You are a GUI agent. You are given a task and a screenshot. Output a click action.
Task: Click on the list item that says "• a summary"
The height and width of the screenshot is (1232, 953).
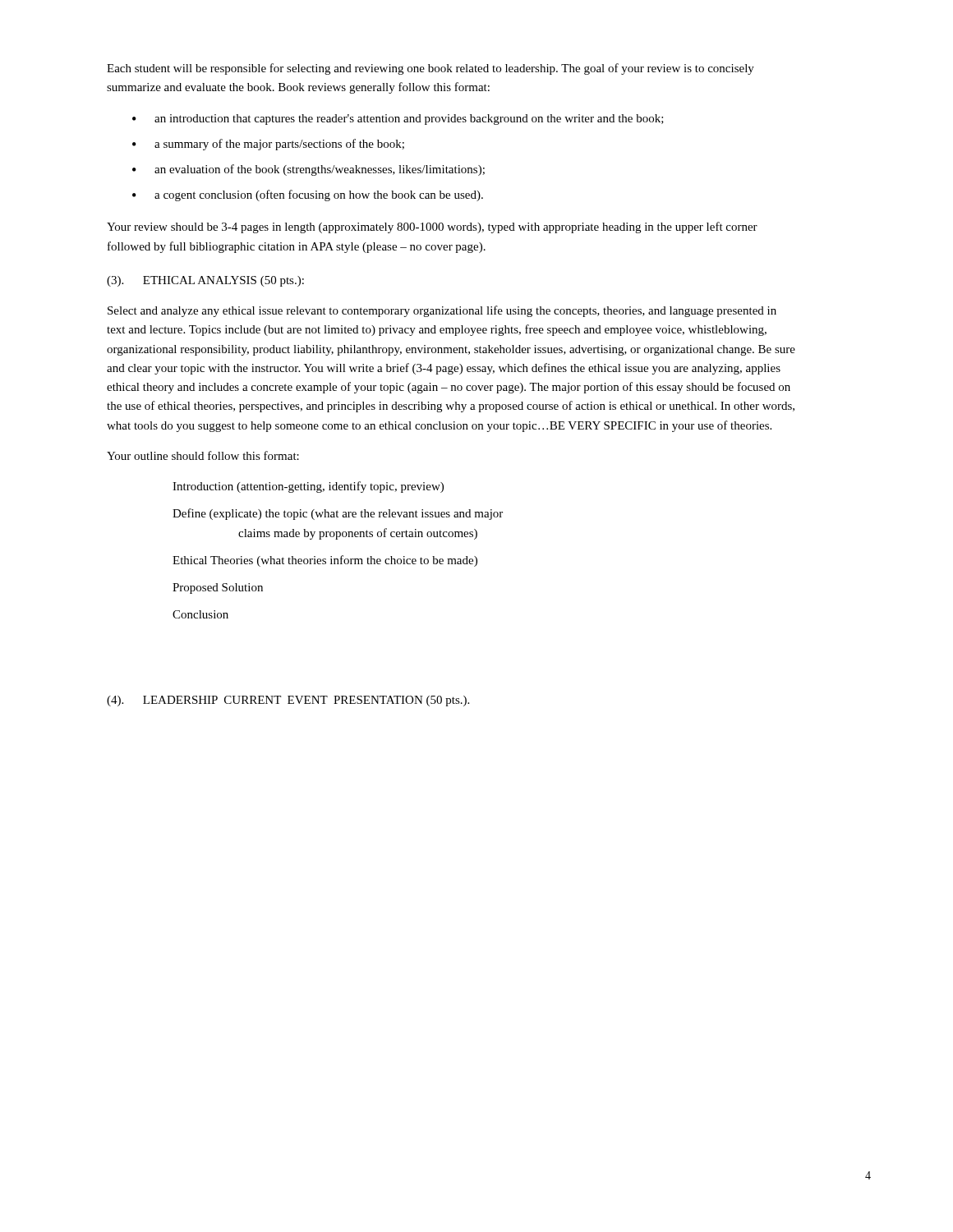pyautogui.click(x=268, y=145)
